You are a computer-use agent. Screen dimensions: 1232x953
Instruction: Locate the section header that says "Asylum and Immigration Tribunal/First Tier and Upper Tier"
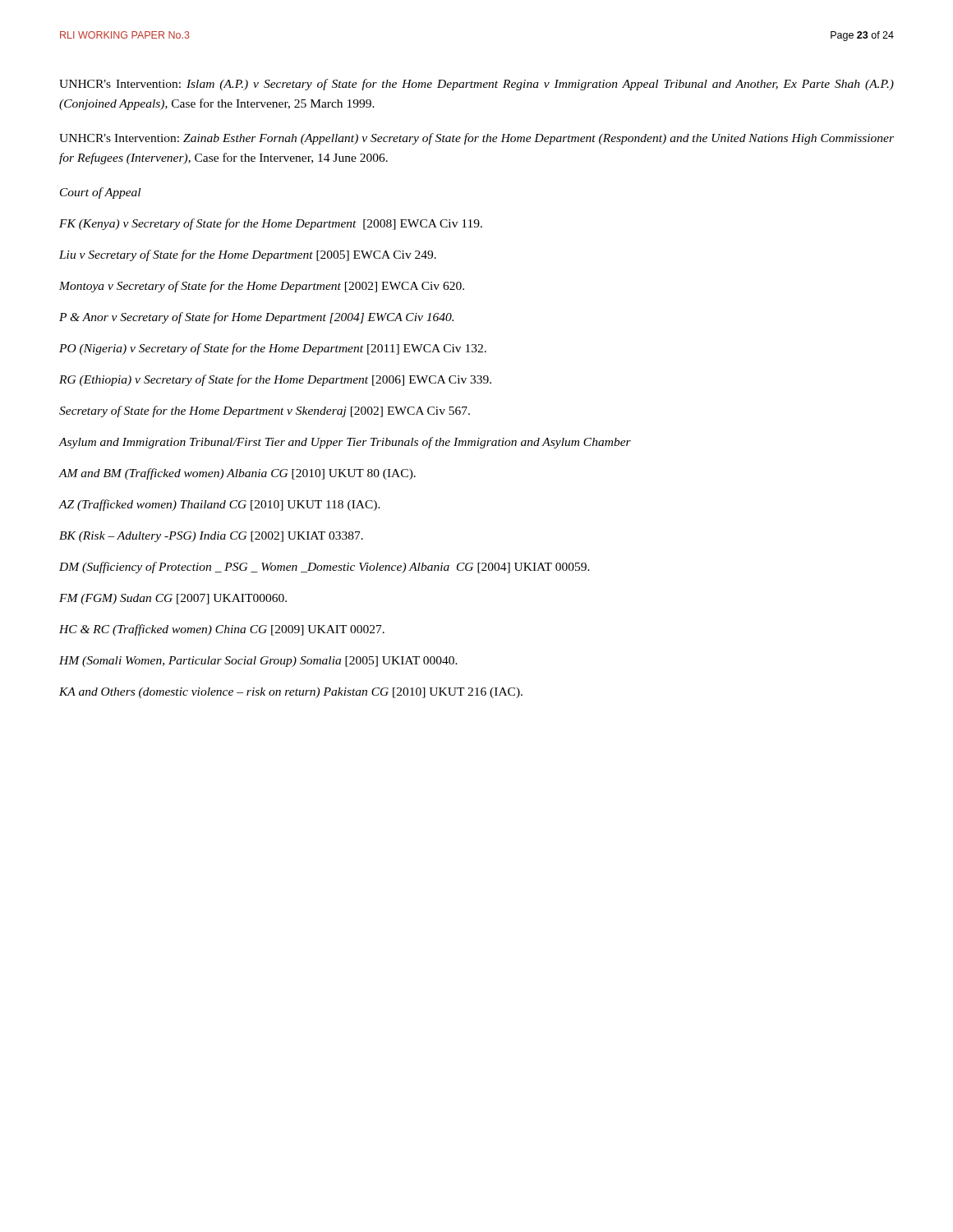pos(345,442)
